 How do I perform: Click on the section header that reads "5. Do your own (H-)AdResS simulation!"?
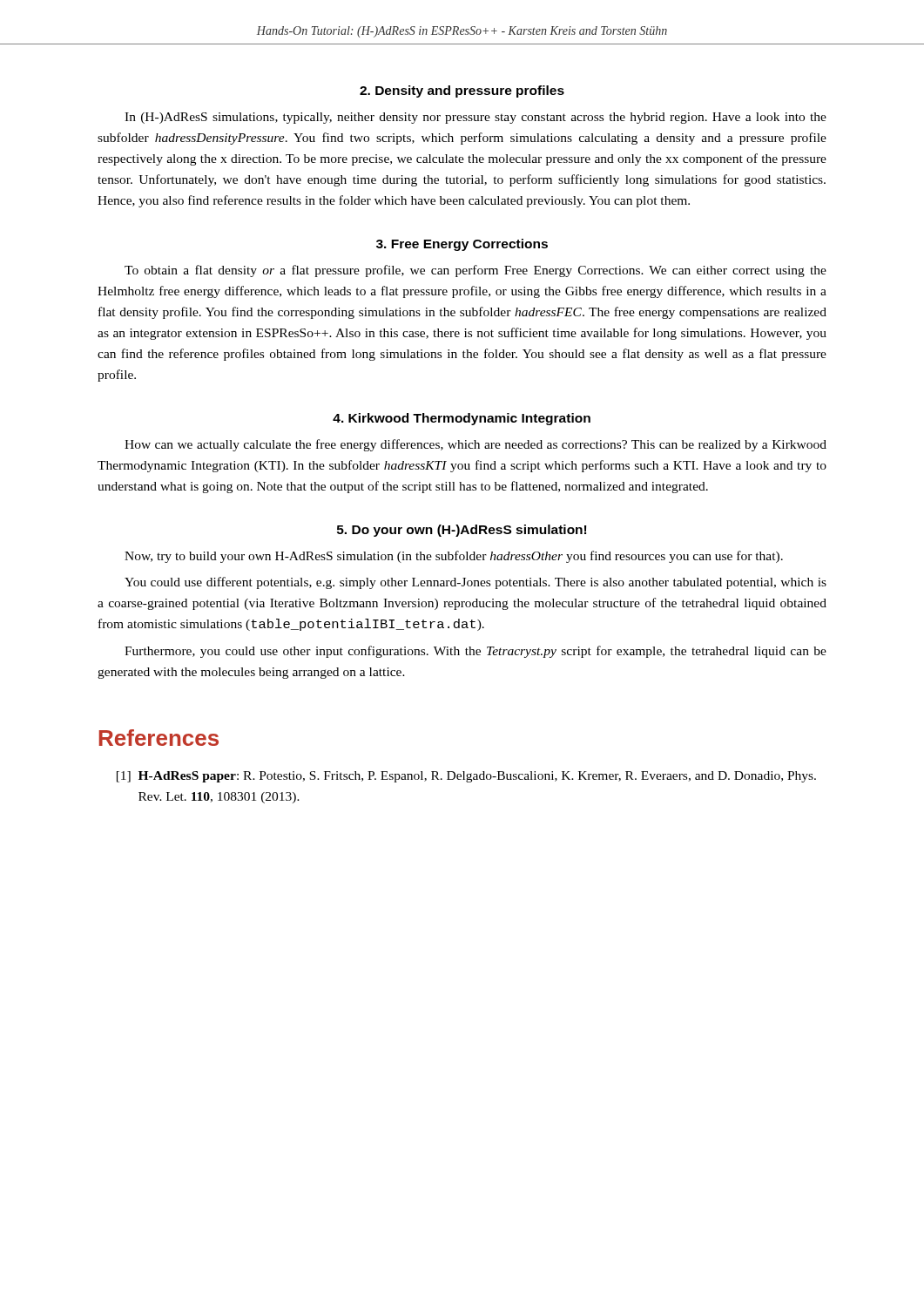[x=462, y=530]
